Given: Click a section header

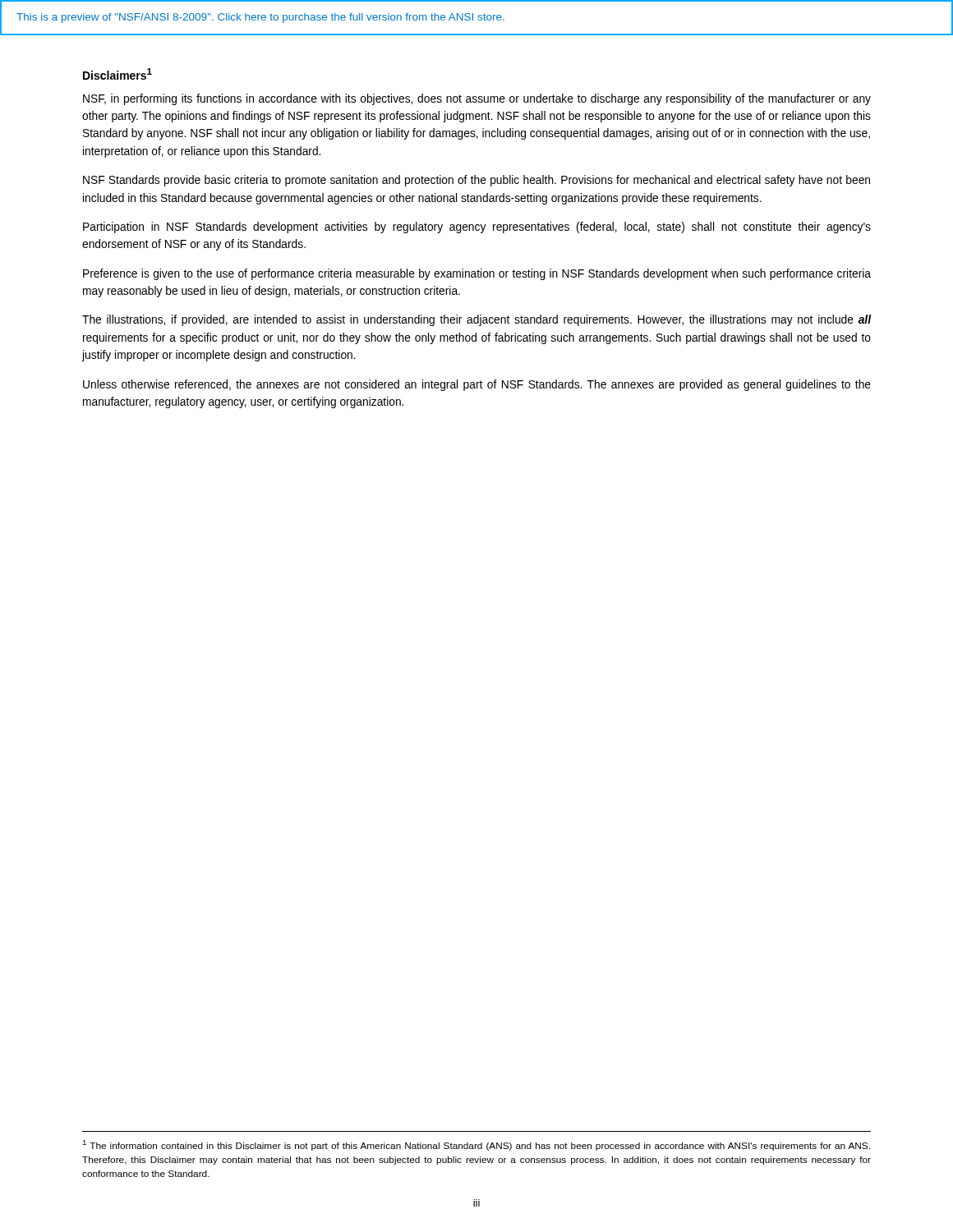Looking at the screenshot, I should click(117, 74).
